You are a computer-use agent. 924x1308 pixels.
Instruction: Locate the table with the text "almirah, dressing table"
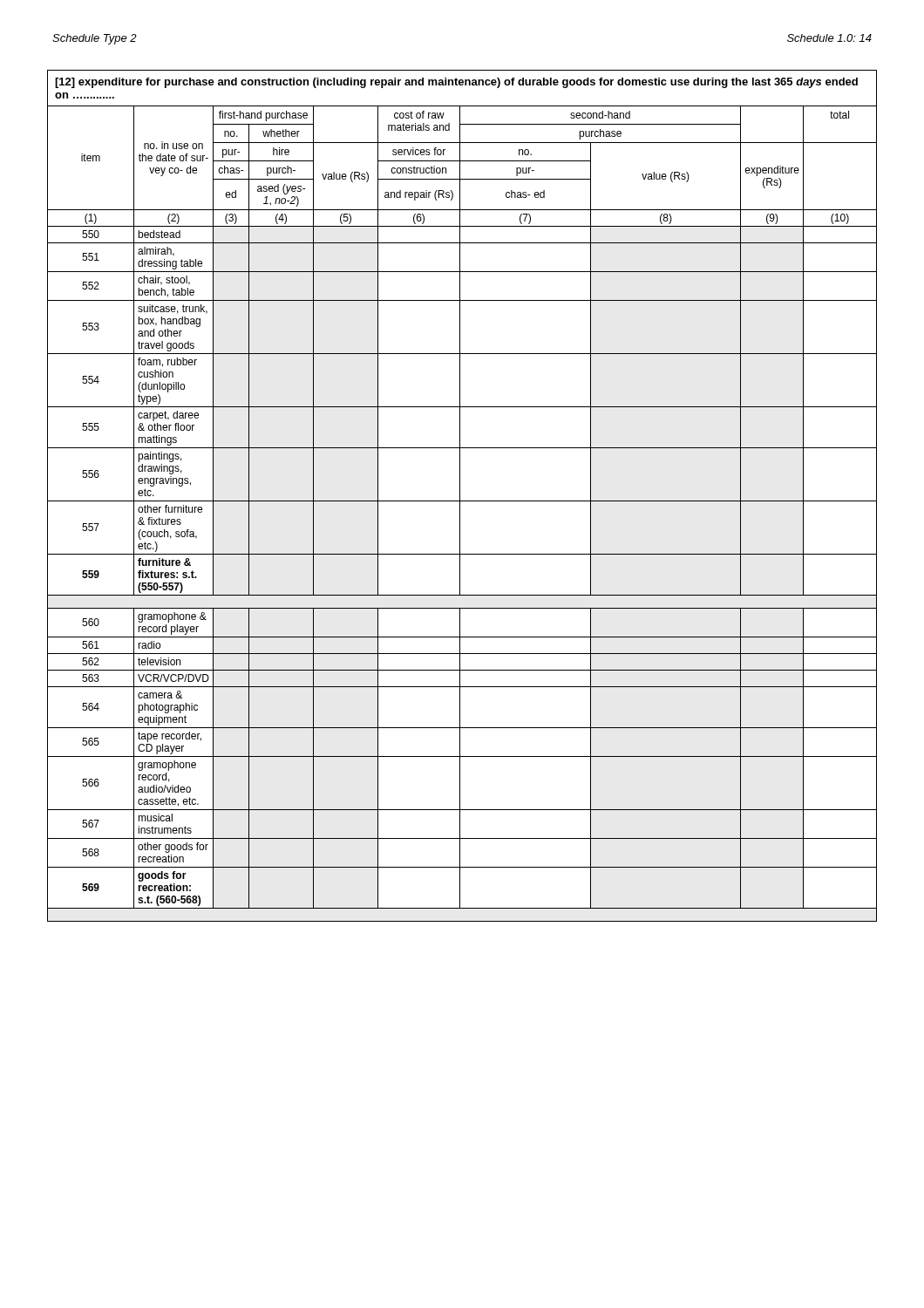pos(462,496)
